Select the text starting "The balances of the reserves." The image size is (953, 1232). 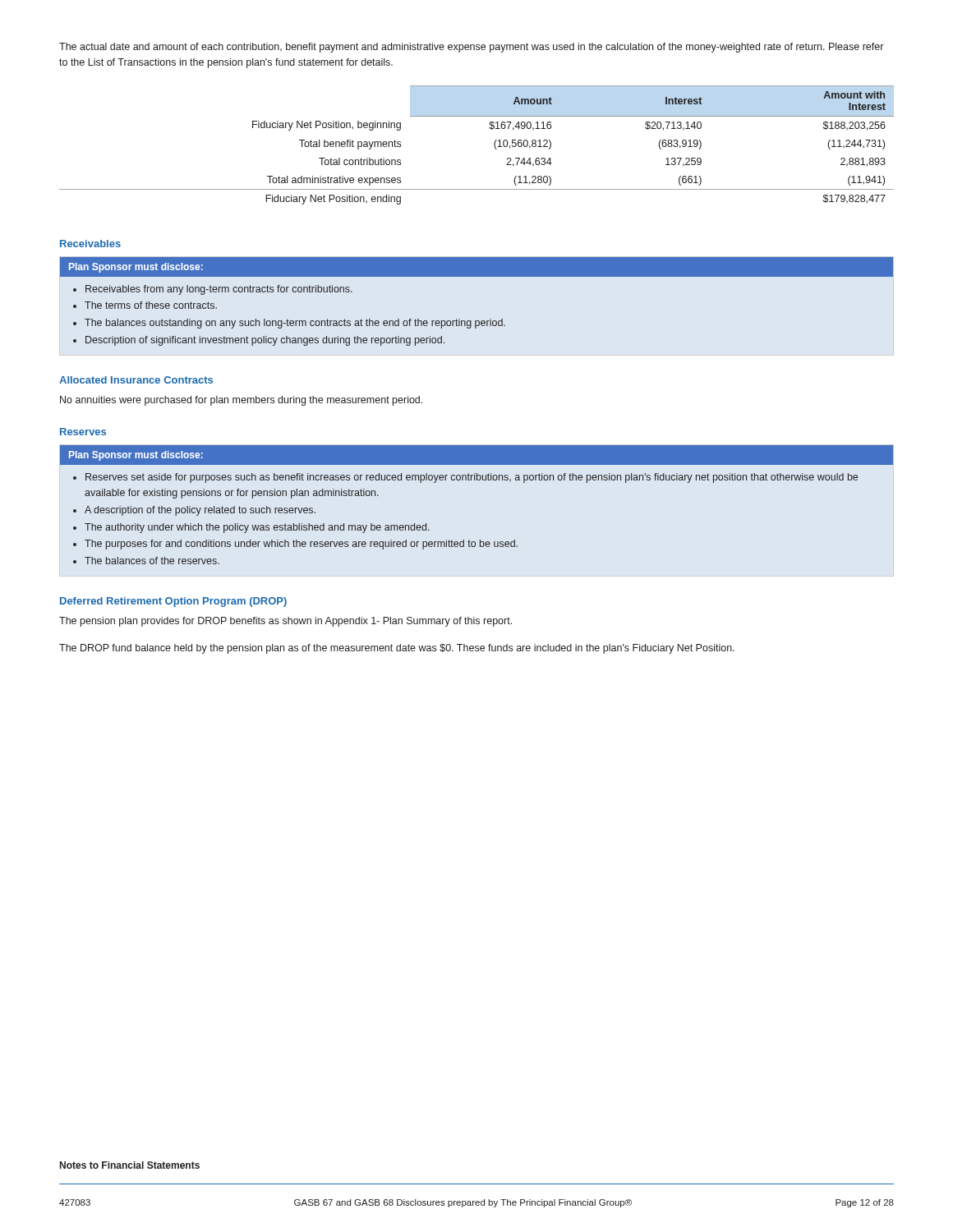tap(152, 561)
